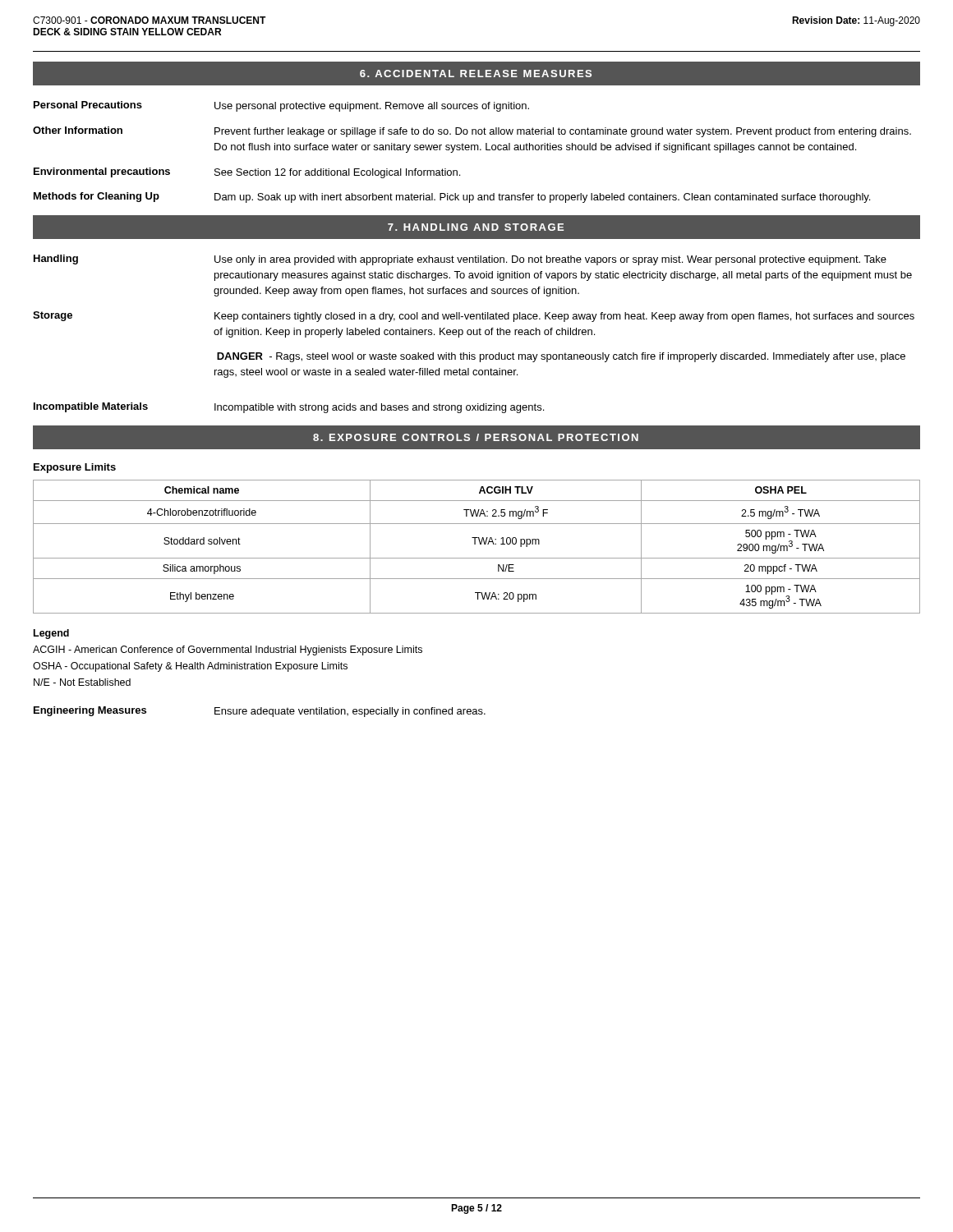The width and height of the screenshot is (953, 1232).
Task: Find the section header with the text "6. ACCIDENTAL RELEASE MEASURES"
Action: coord(476,74)
